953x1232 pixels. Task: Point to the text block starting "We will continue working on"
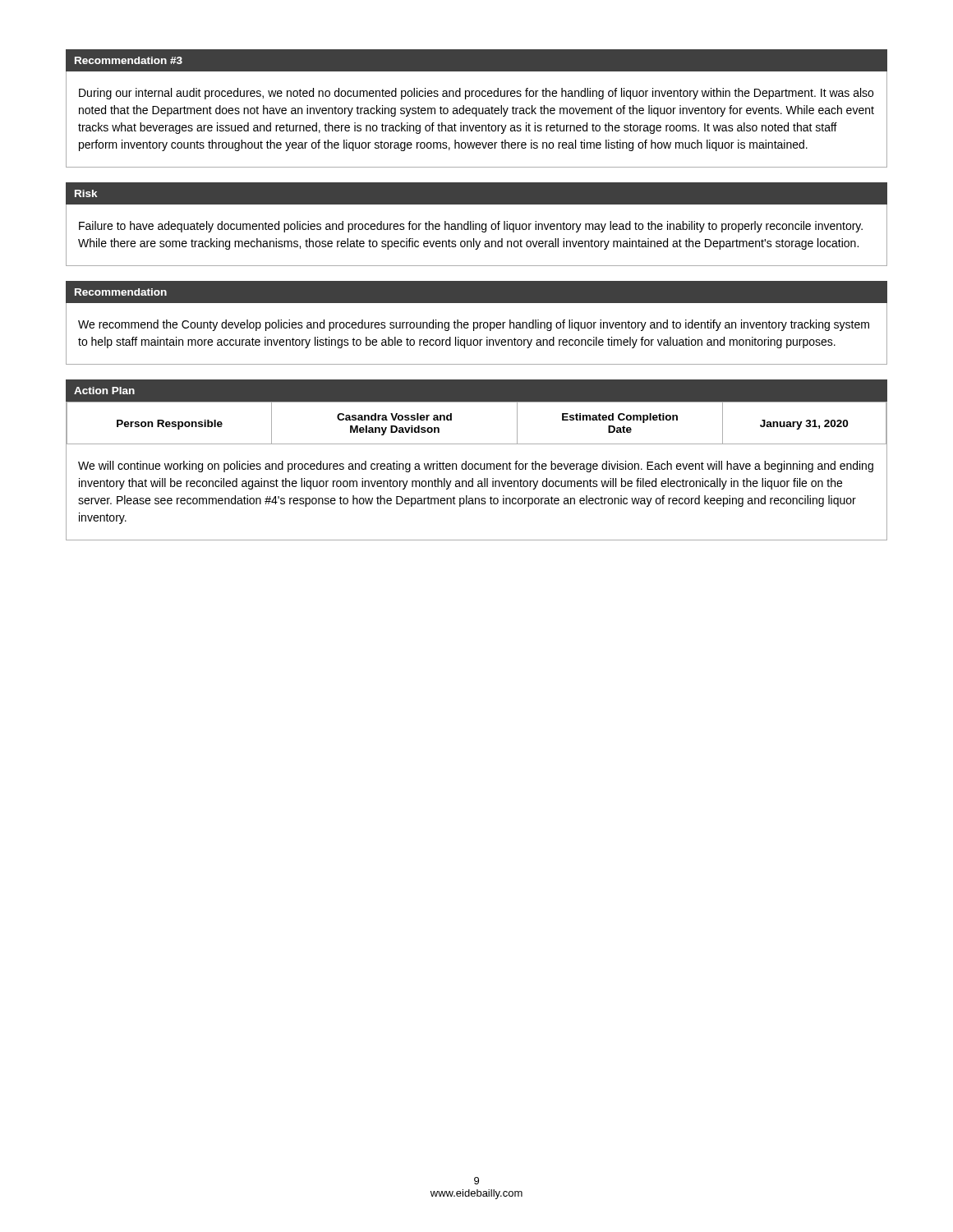476,492
